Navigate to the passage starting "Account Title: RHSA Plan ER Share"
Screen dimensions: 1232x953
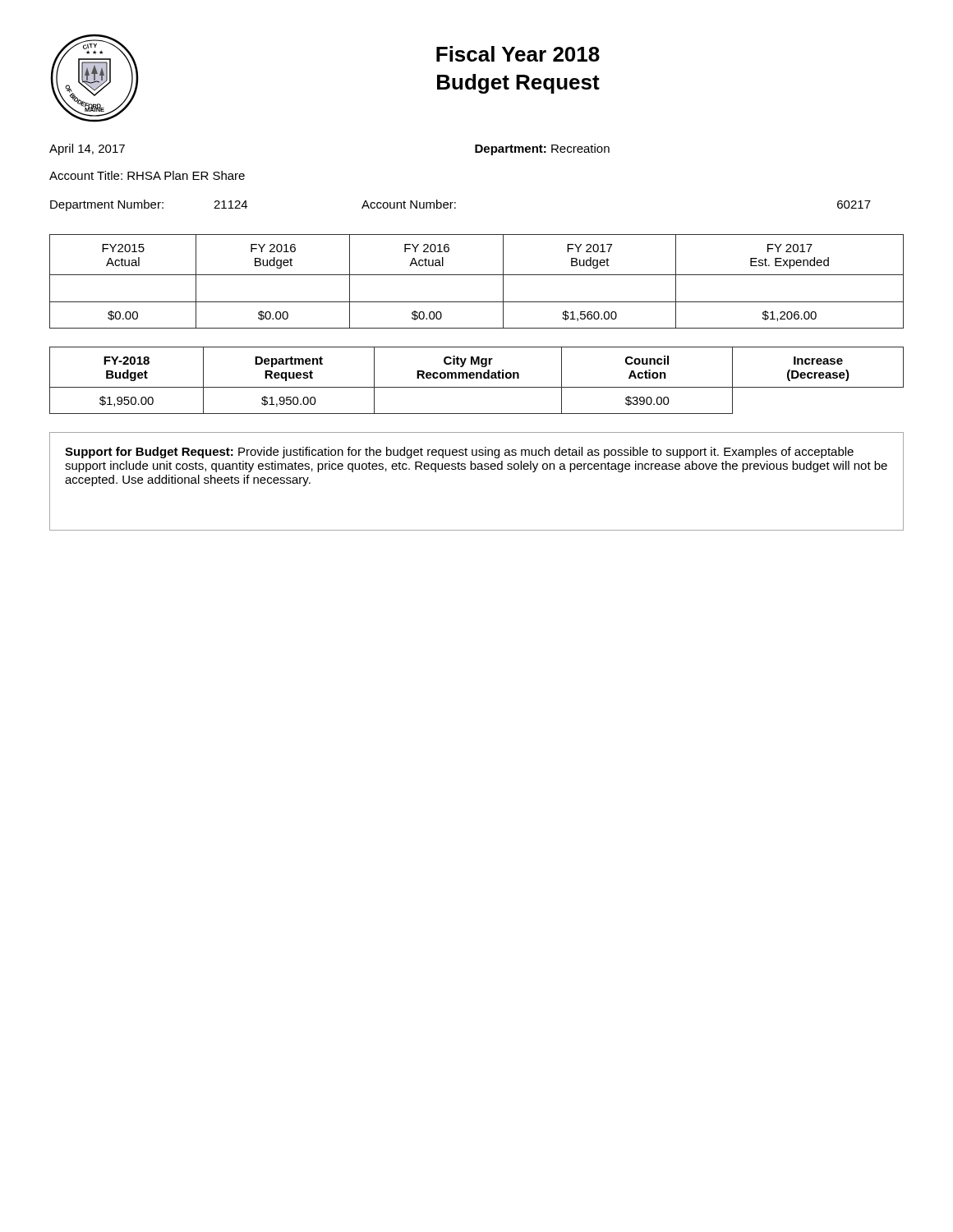coord(147,175)
